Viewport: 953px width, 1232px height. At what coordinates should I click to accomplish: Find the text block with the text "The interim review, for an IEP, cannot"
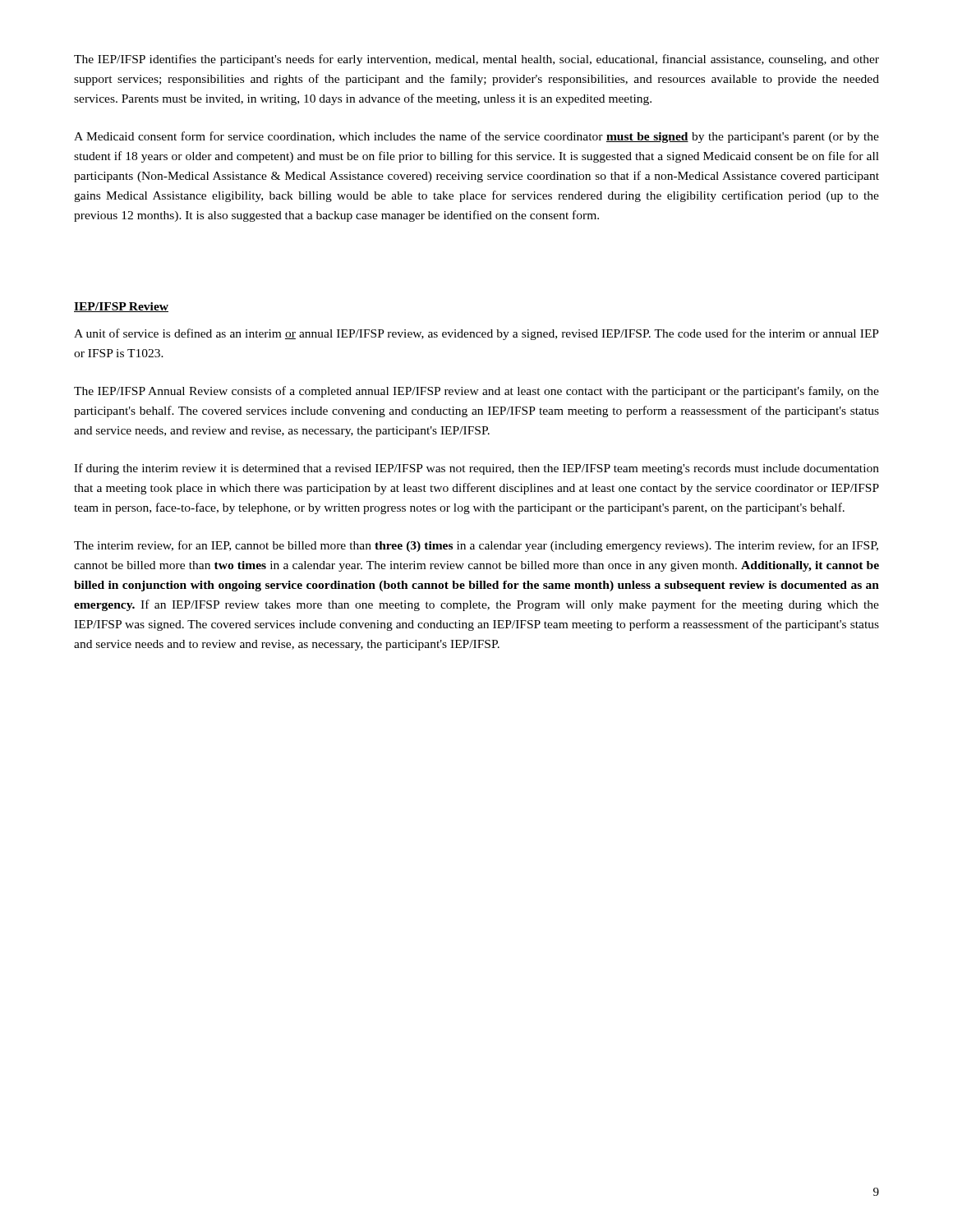click(x=476, y=594)
